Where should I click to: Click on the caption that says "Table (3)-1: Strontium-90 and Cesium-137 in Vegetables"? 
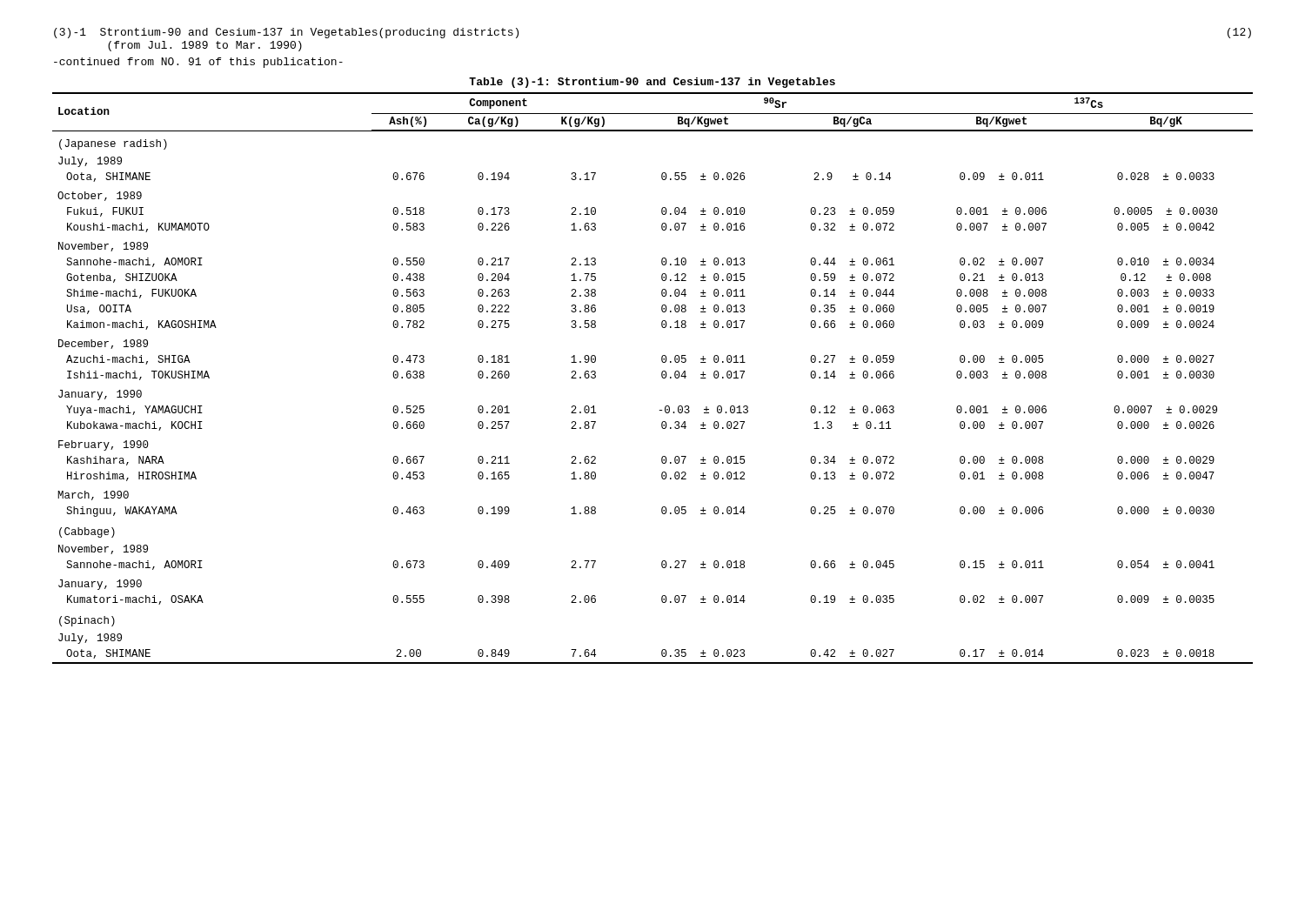pos(652,82)
